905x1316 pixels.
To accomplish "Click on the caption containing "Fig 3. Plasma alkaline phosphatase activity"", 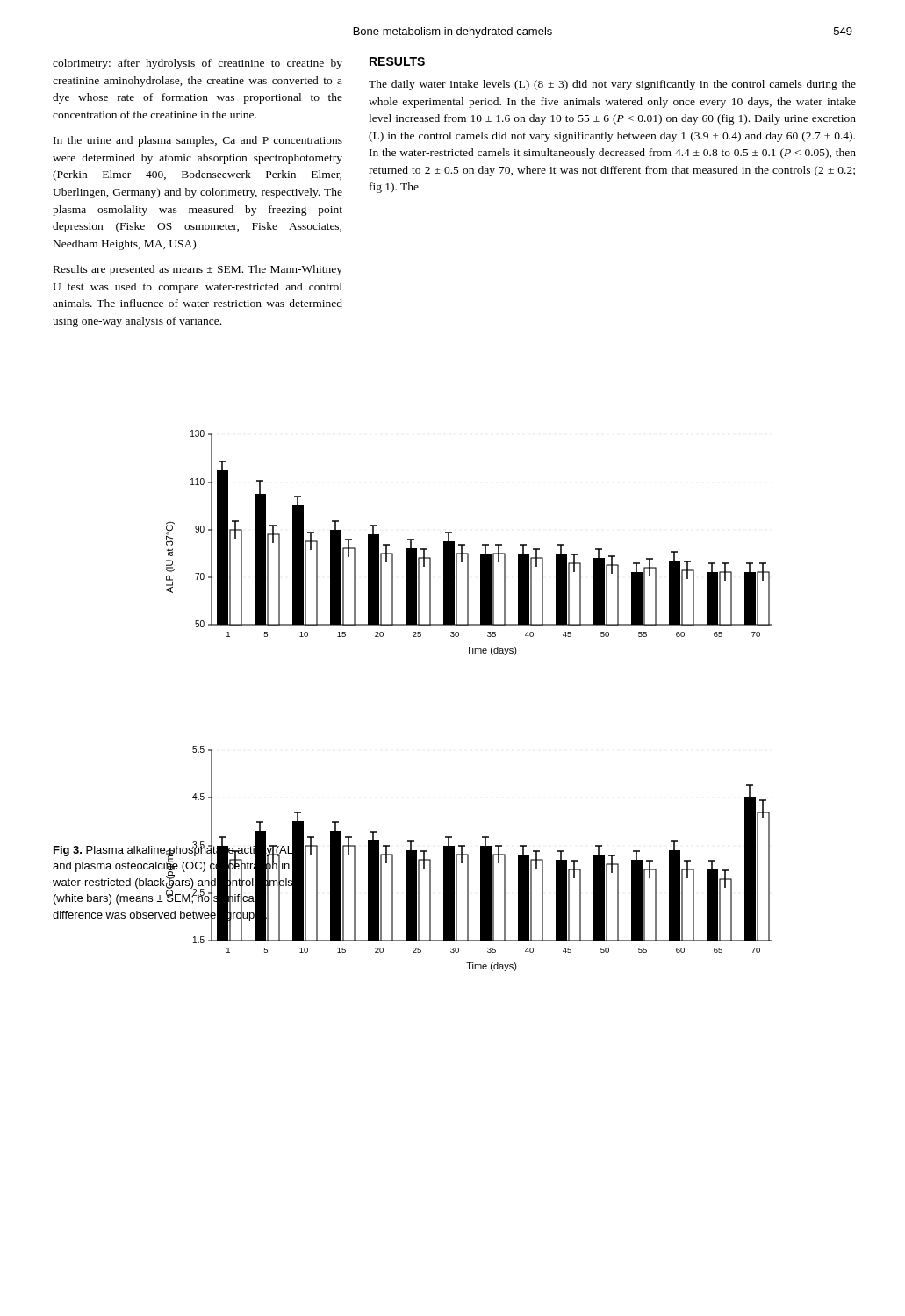I will pyautogui.click(x=179, y=882).
